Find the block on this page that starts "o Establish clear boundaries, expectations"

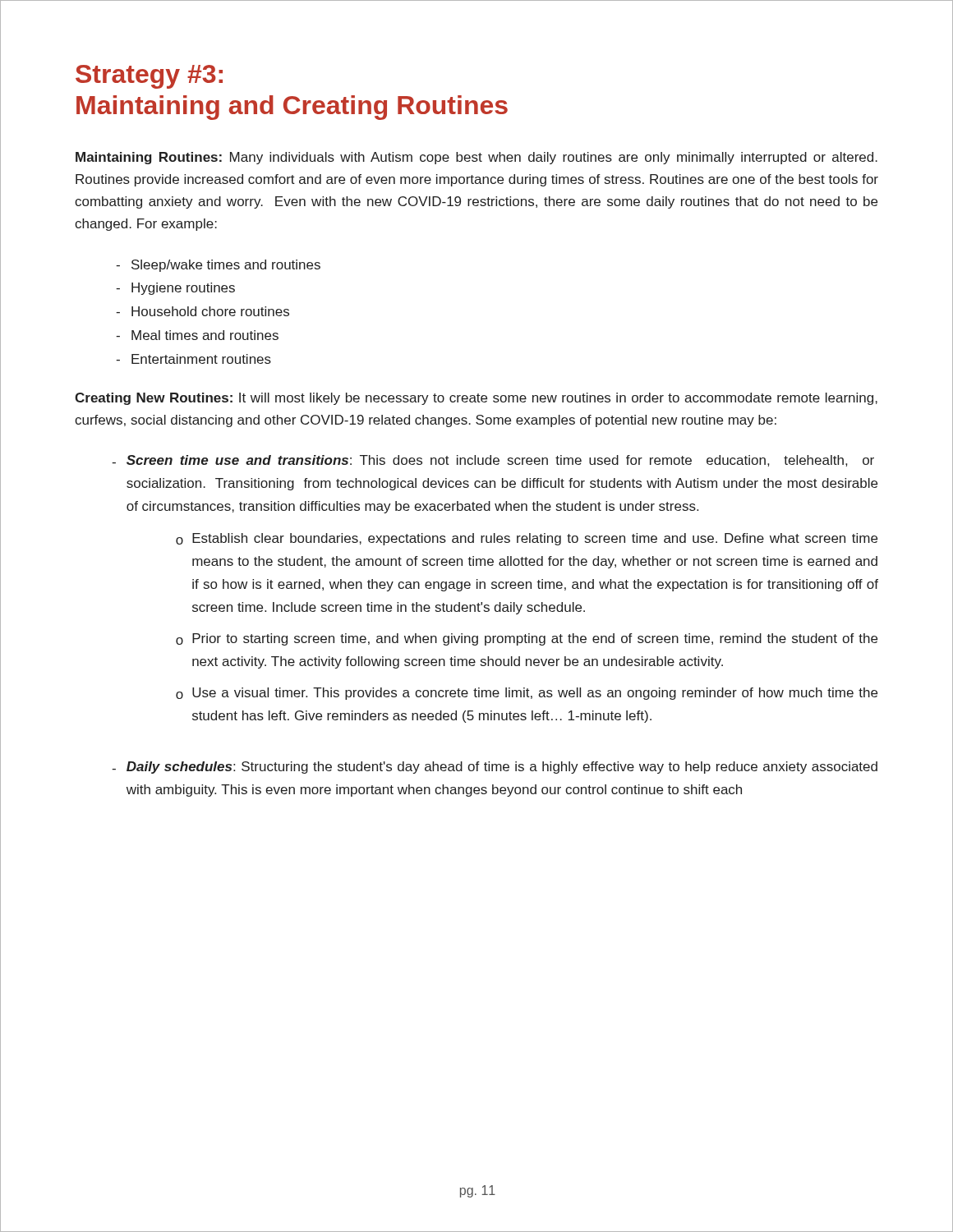point(527,573)
